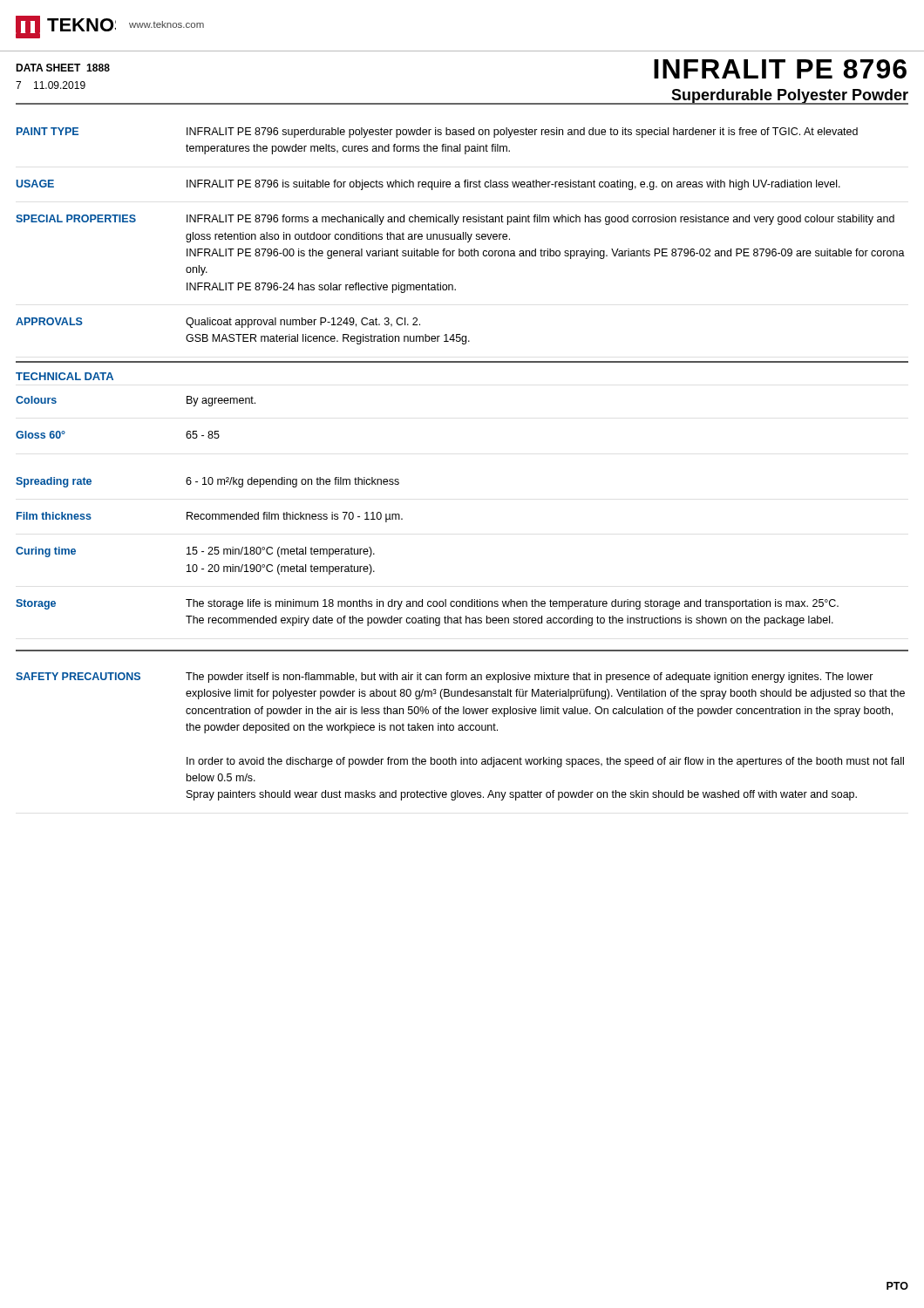Viewport: 924px width, 1308px height.
Task: Select the section header containing "SAFETY PRECAUTIONS"
Action: coord(78,676)
